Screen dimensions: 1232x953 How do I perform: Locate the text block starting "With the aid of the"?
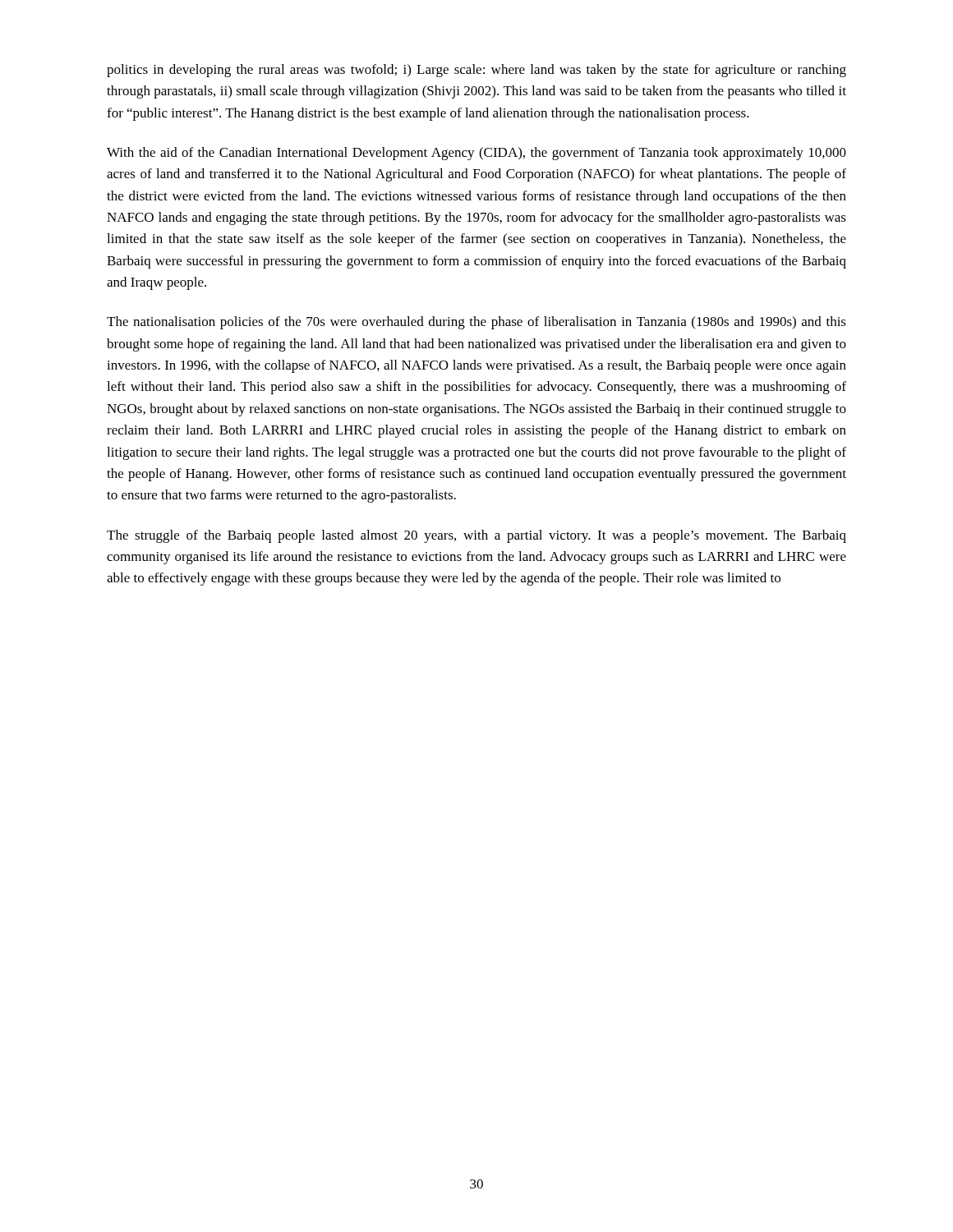[476, 217]
